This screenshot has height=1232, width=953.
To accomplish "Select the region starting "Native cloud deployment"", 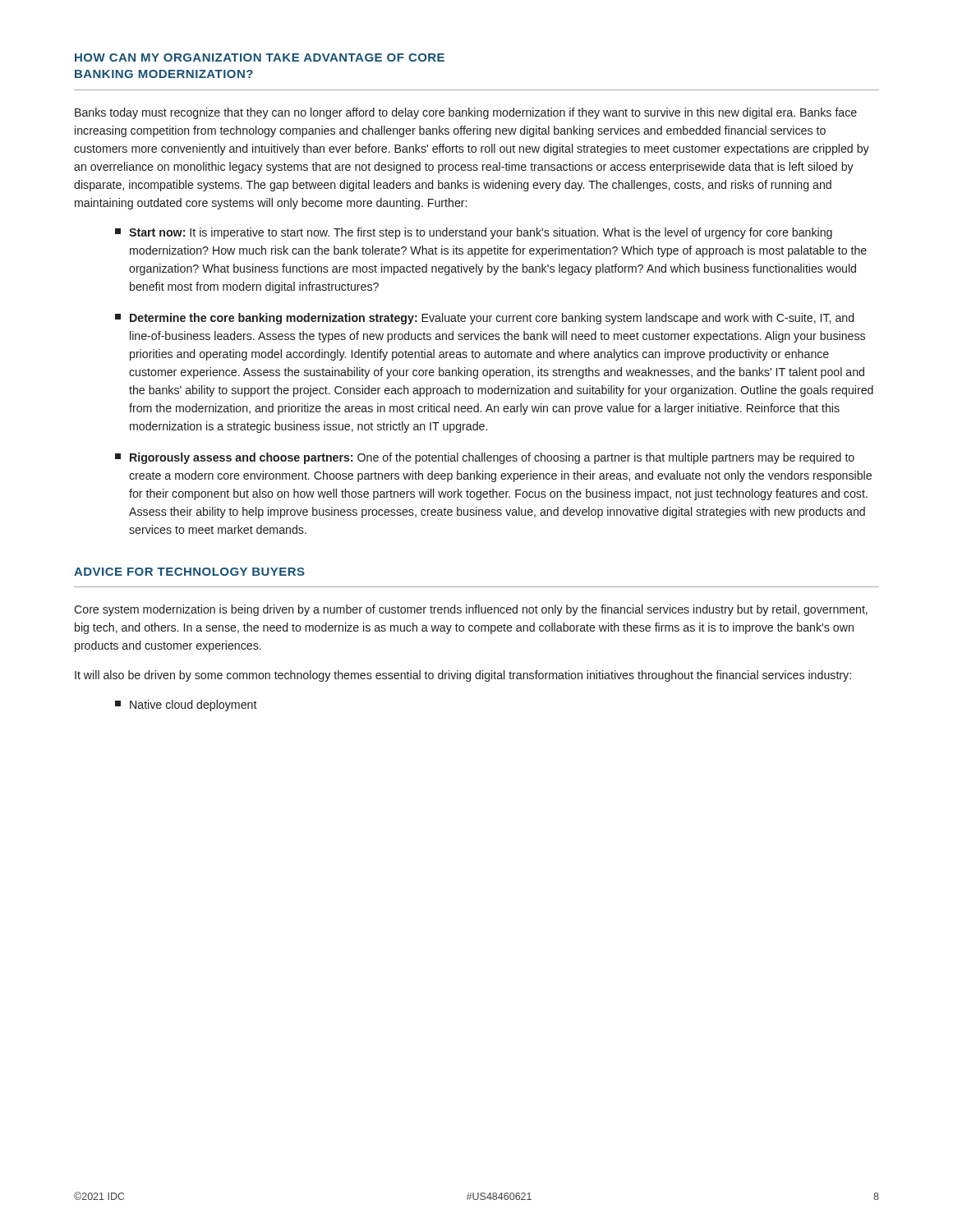I will coord(186,705).
